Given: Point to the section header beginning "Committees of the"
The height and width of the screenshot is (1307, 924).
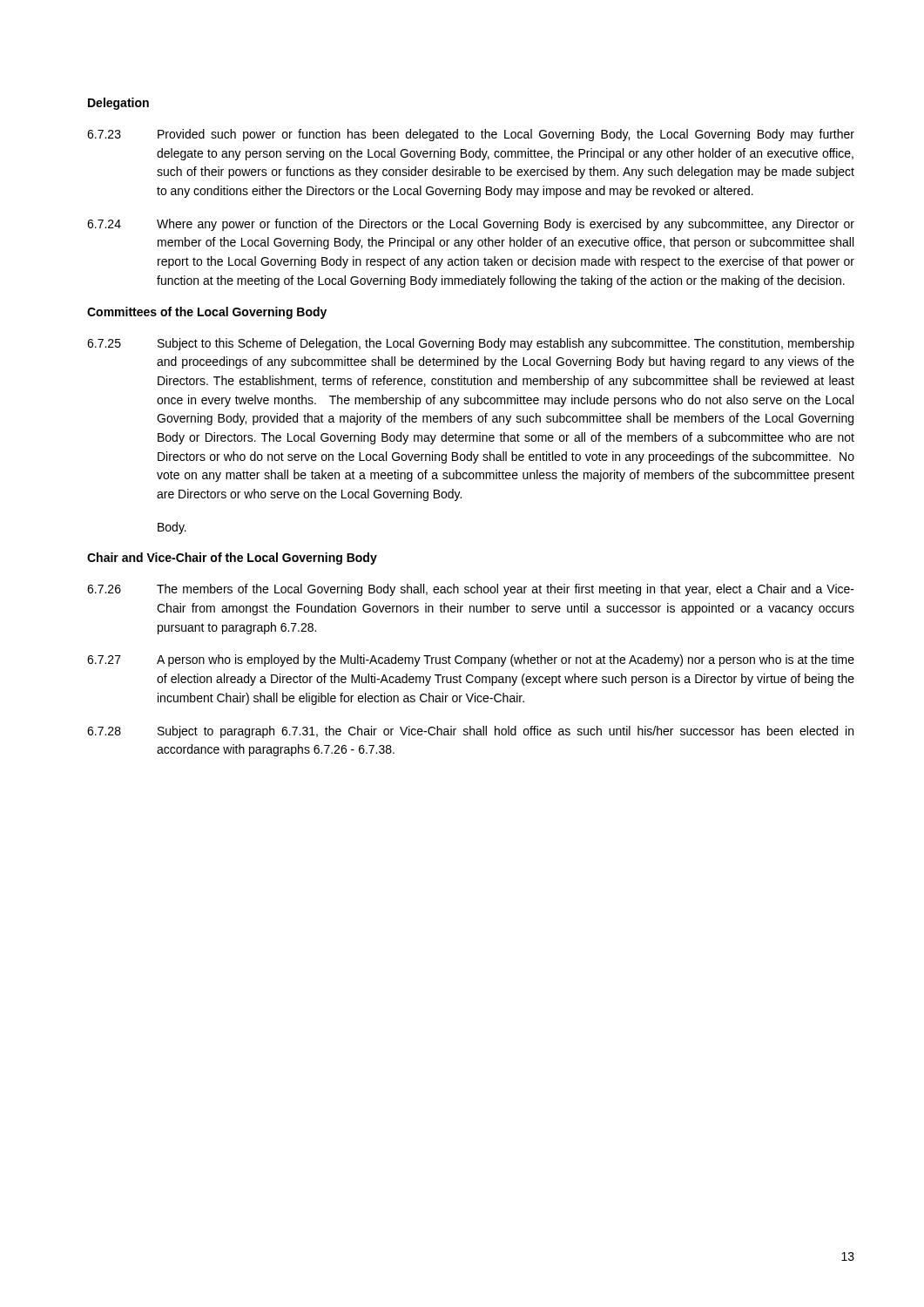Looking at the screenshot, I should click(x=207, y=312).
